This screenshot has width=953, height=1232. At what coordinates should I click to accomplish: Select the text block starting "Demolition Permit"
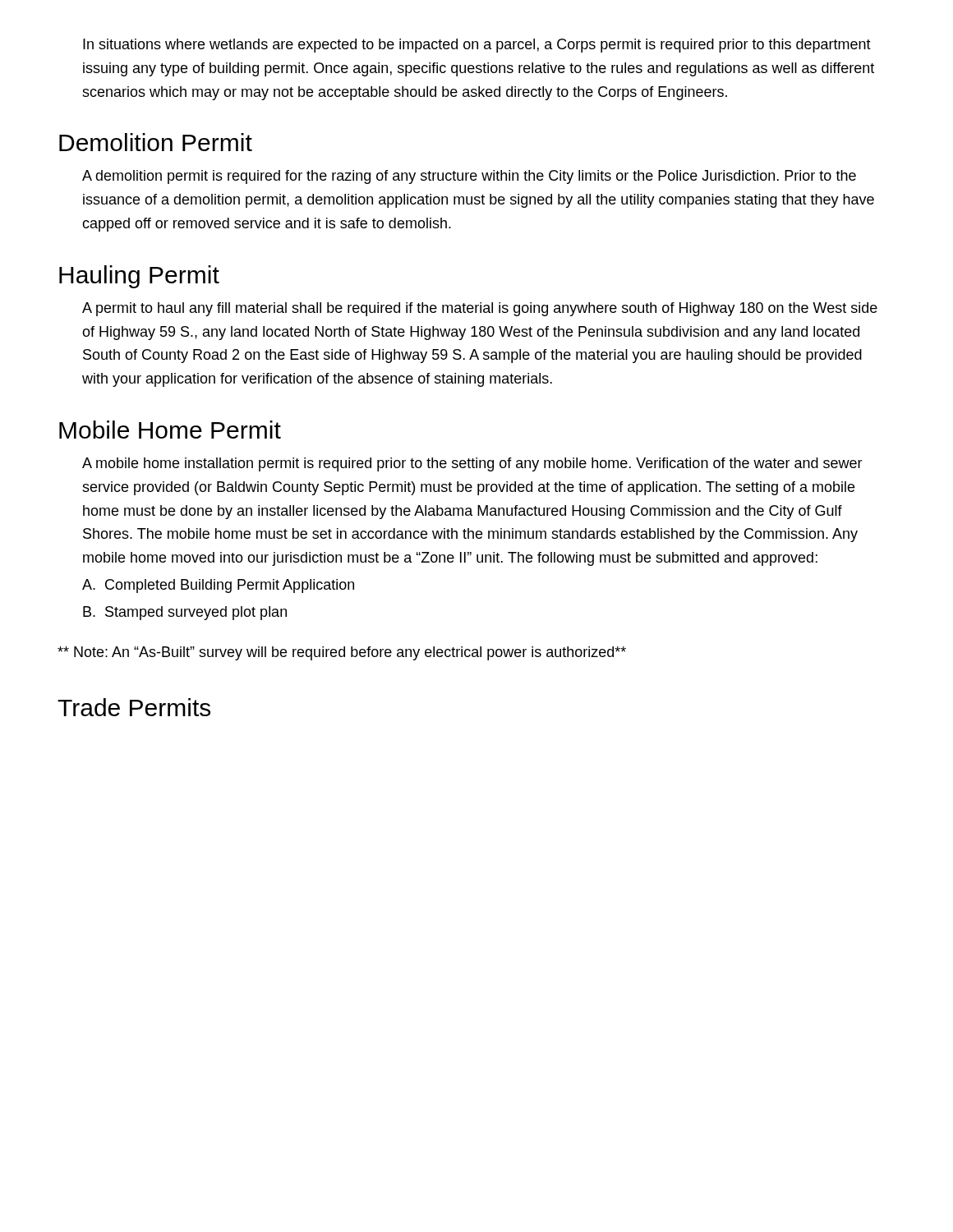click(x=155, y=143)
